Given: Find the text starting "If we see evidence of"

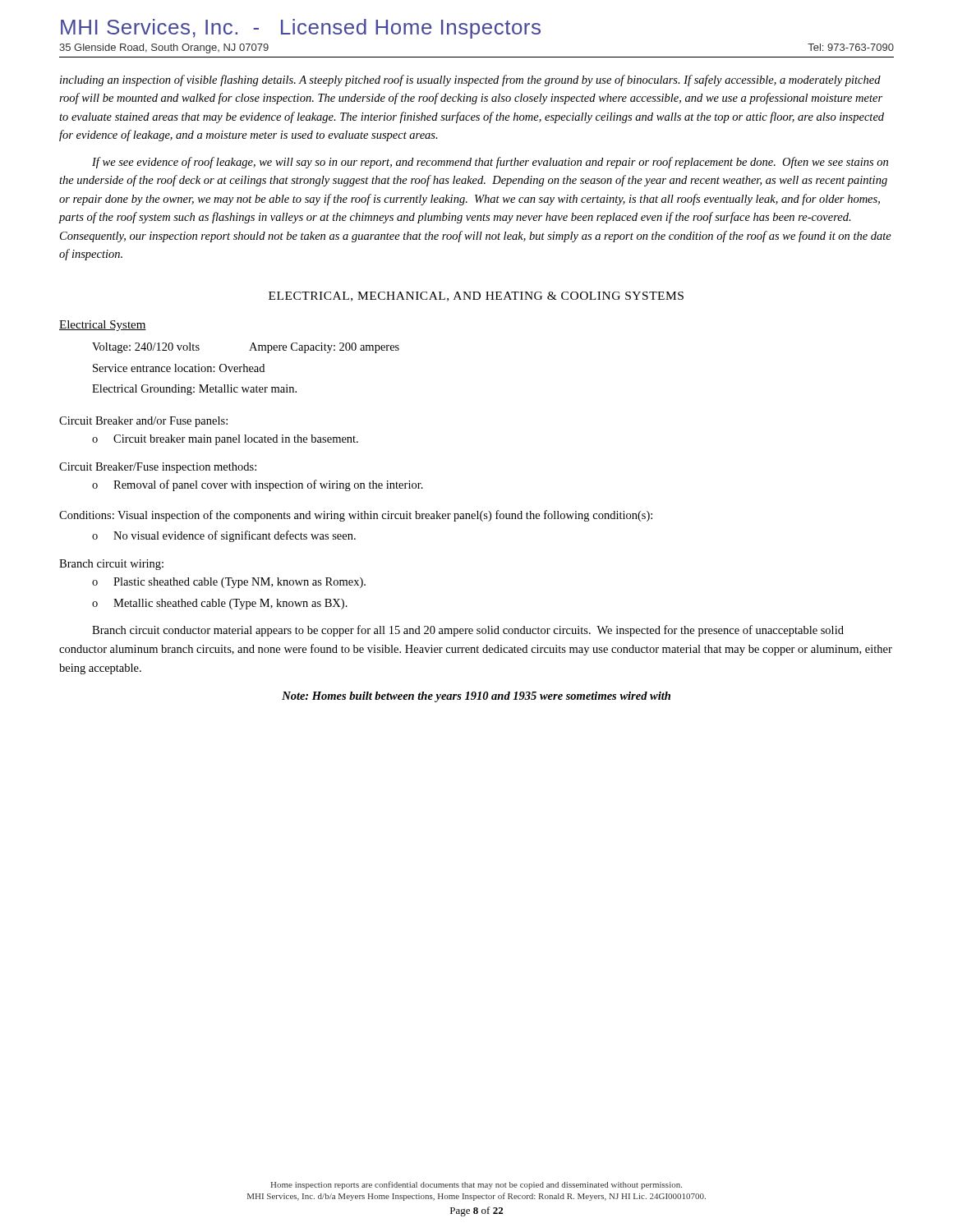Looking at the screenshot, I should (x=475, y=208).
